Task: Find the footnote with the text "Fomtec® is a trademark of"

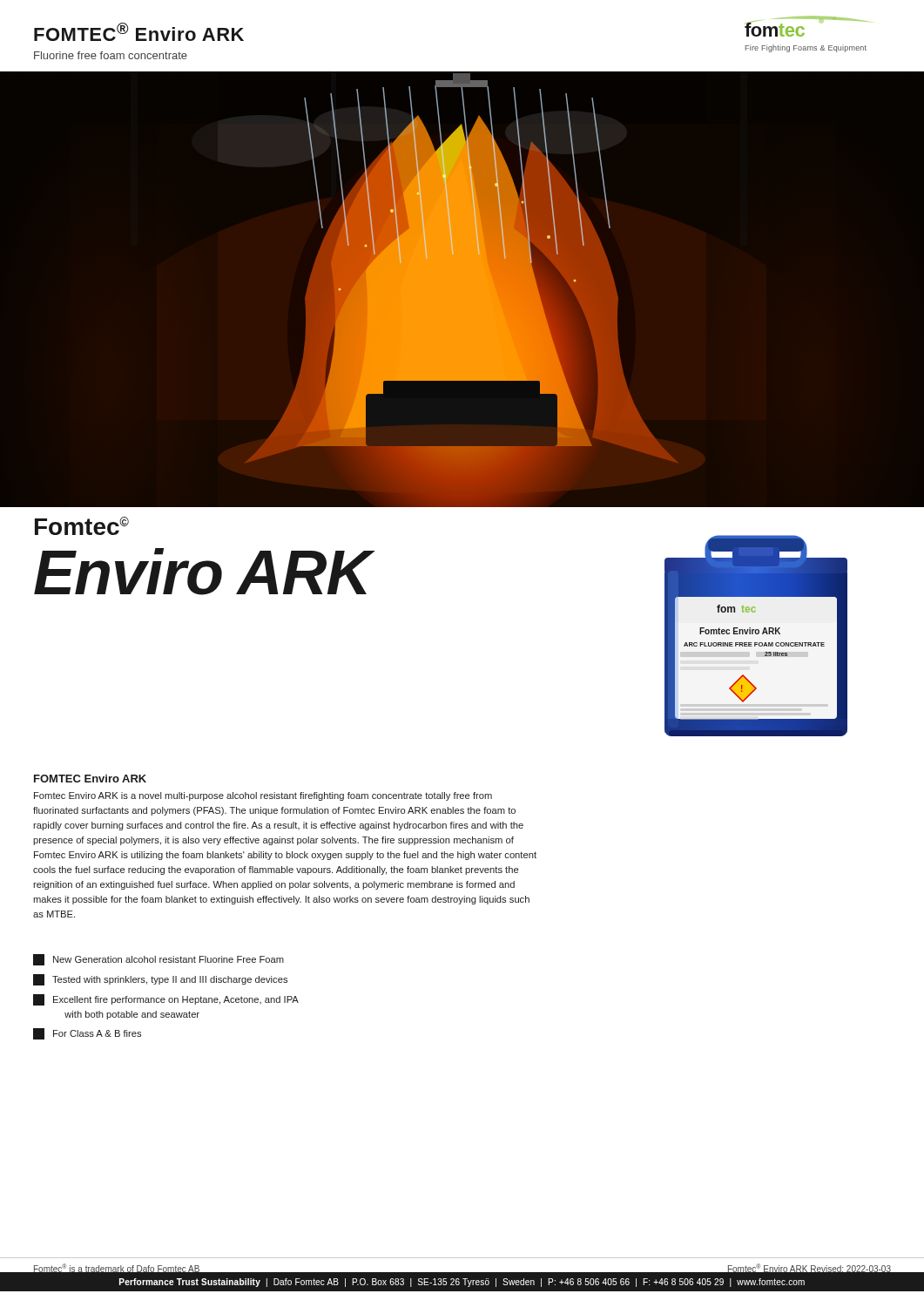Action: [116, 1269]
